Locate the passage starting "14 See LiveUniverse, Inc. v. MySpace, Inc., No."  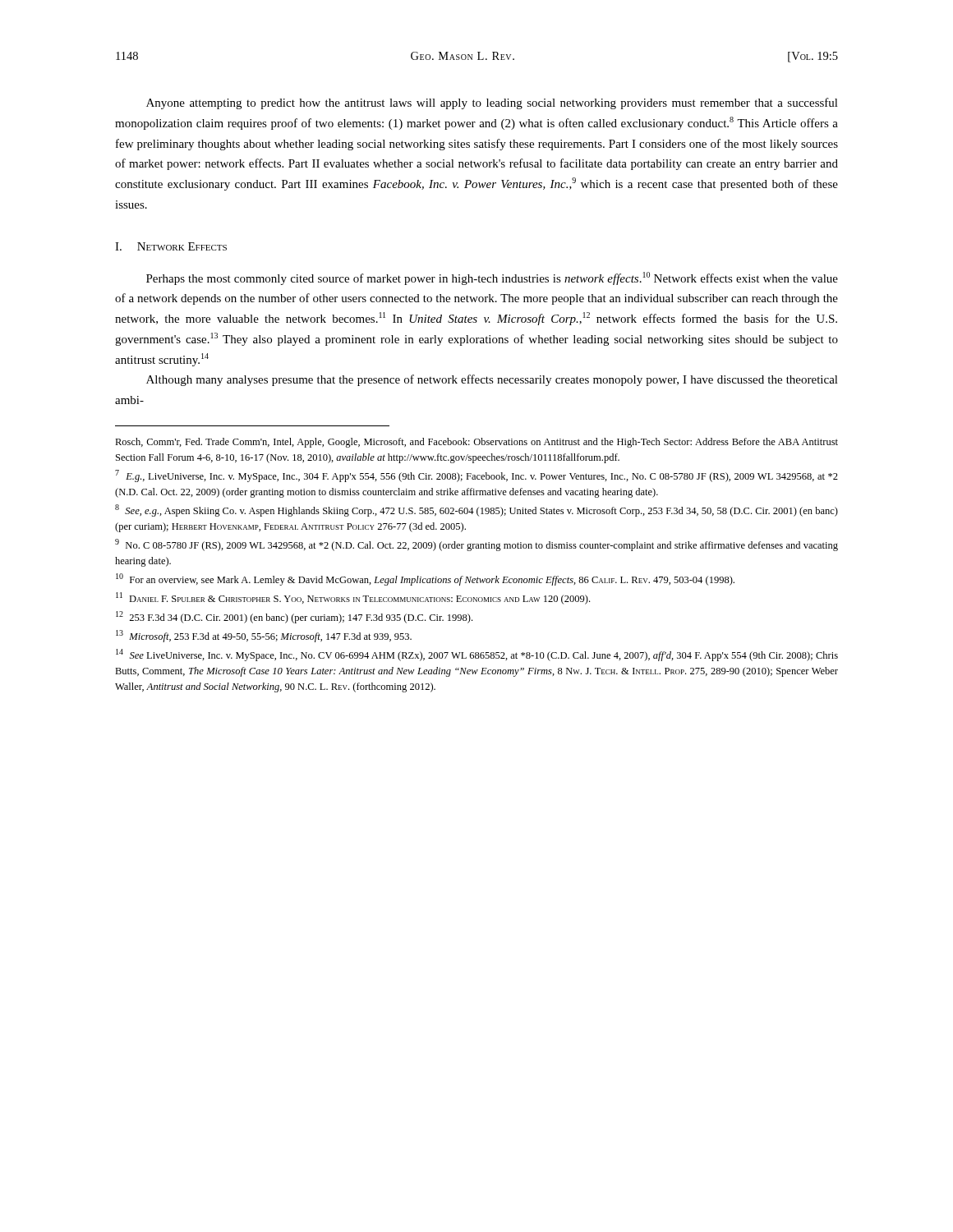pos(476,670)
